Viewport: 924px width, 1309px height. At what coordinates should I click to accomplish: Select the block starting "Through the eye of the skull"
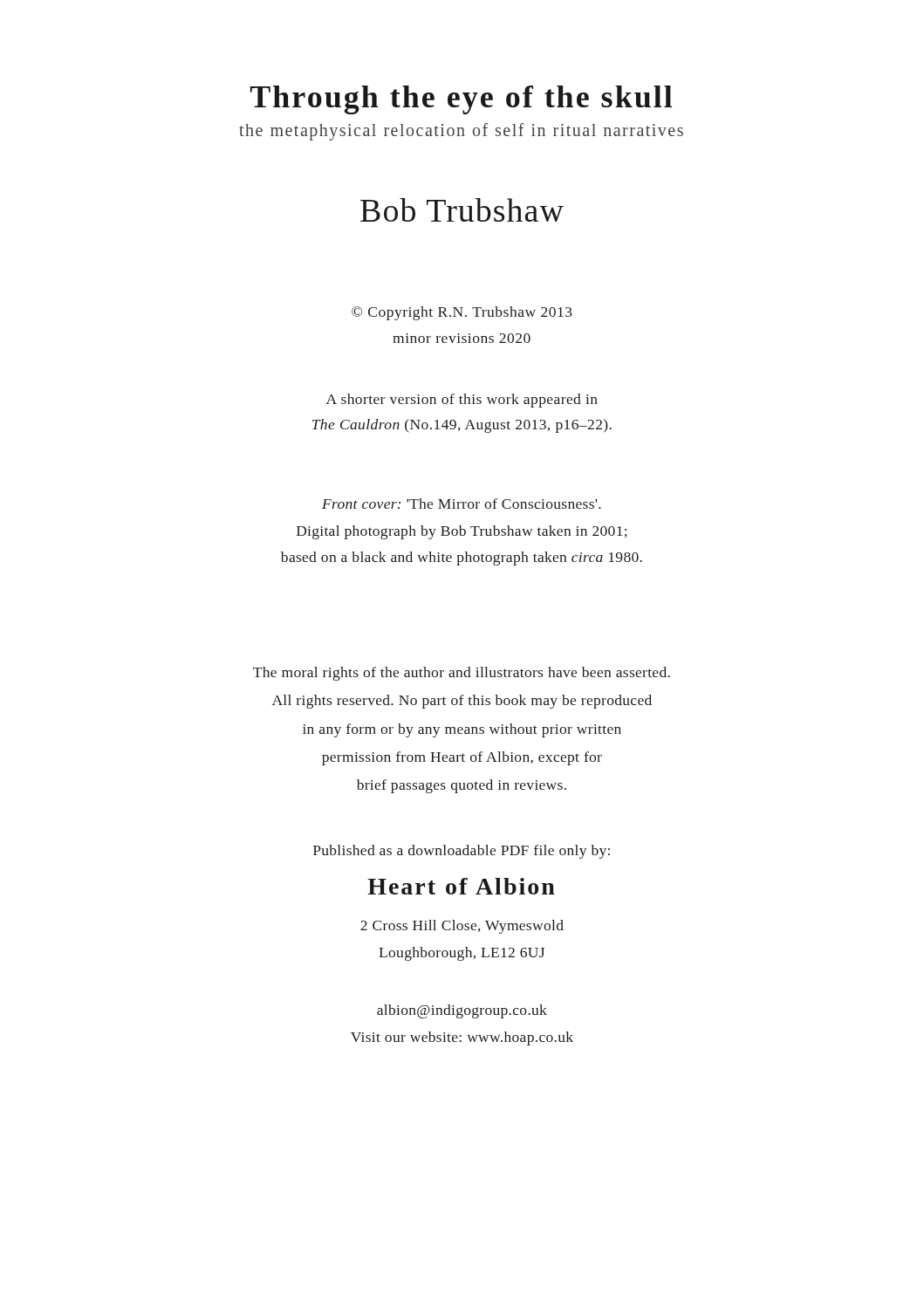coord(462,97)
